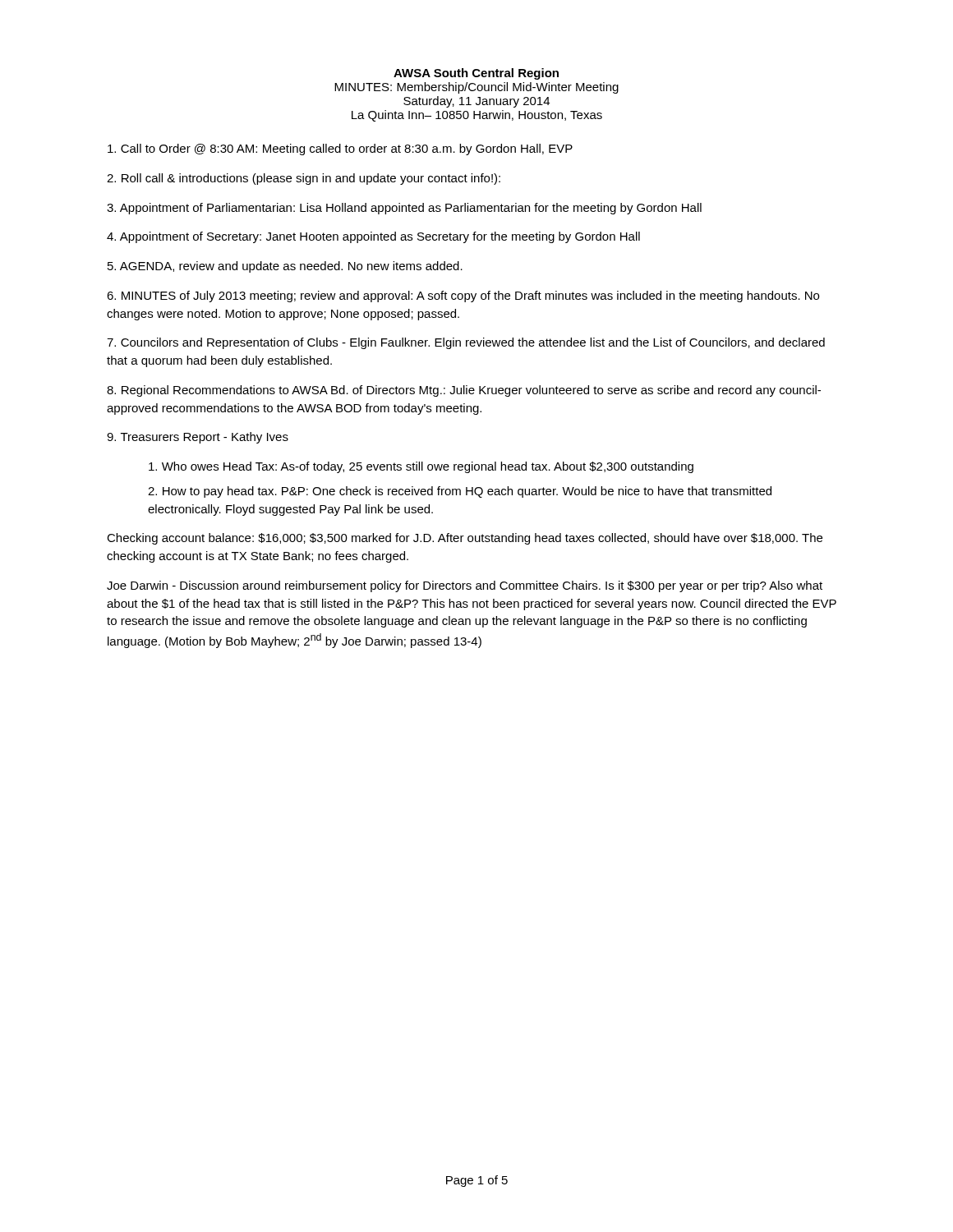Find the text block starting "6. MINUTES of"
The height and width of the screenshot is (1232, 953).
click(x=463, y=304)
